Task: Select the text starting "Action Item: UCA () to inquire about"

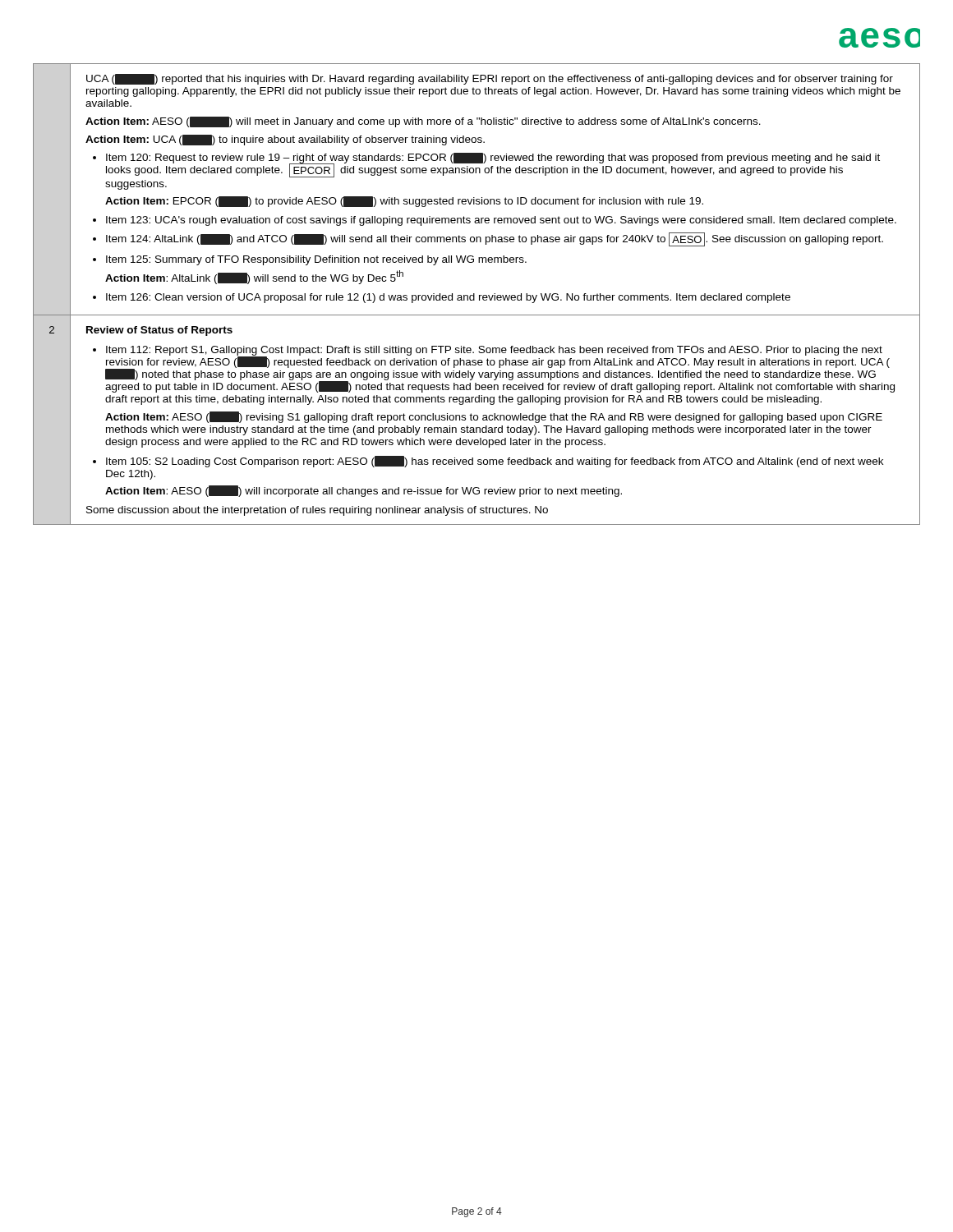Action: [x=286, y=139]
